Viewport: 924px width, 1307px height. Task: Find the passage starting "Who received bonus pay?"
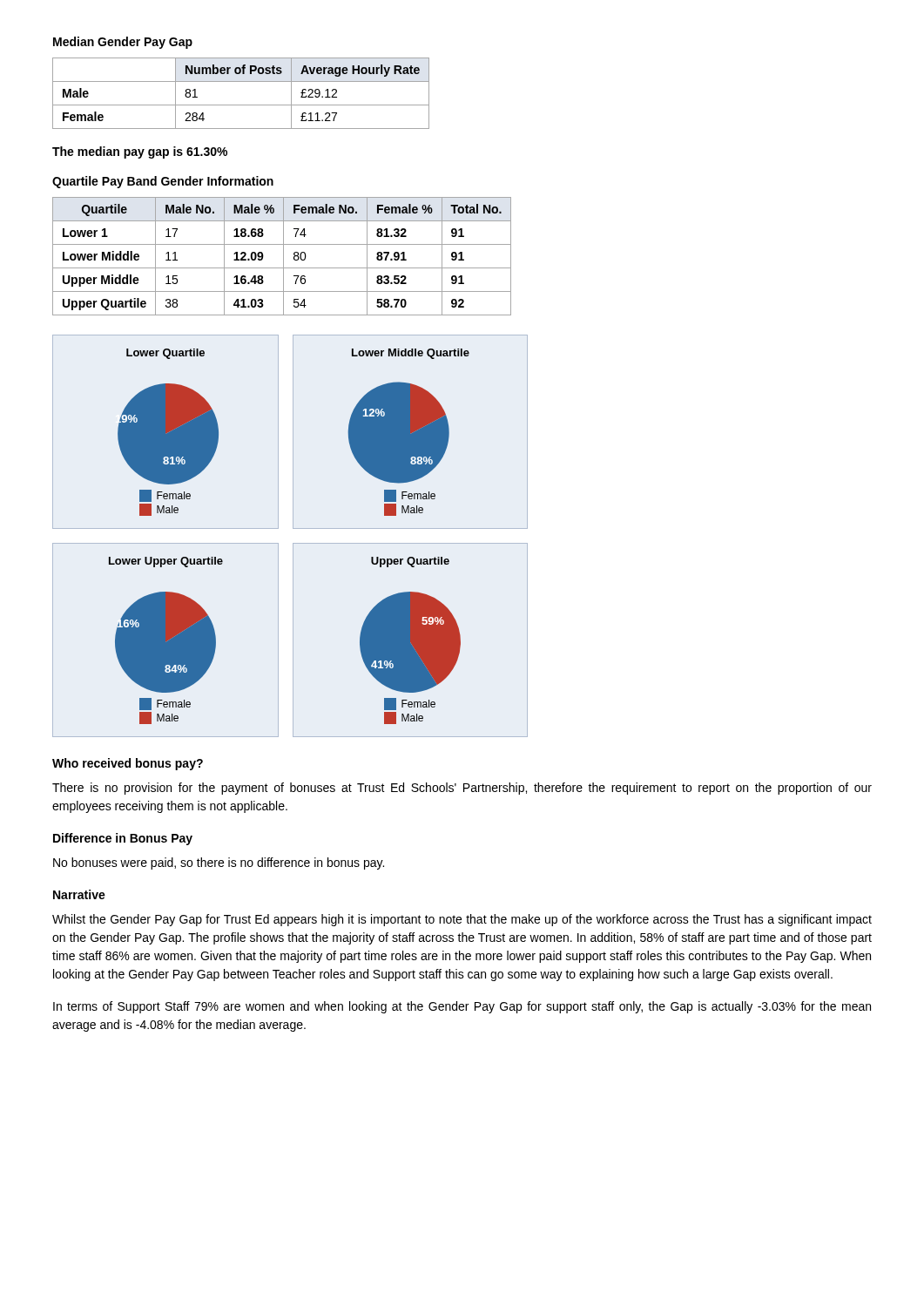[x=128, y=763]
